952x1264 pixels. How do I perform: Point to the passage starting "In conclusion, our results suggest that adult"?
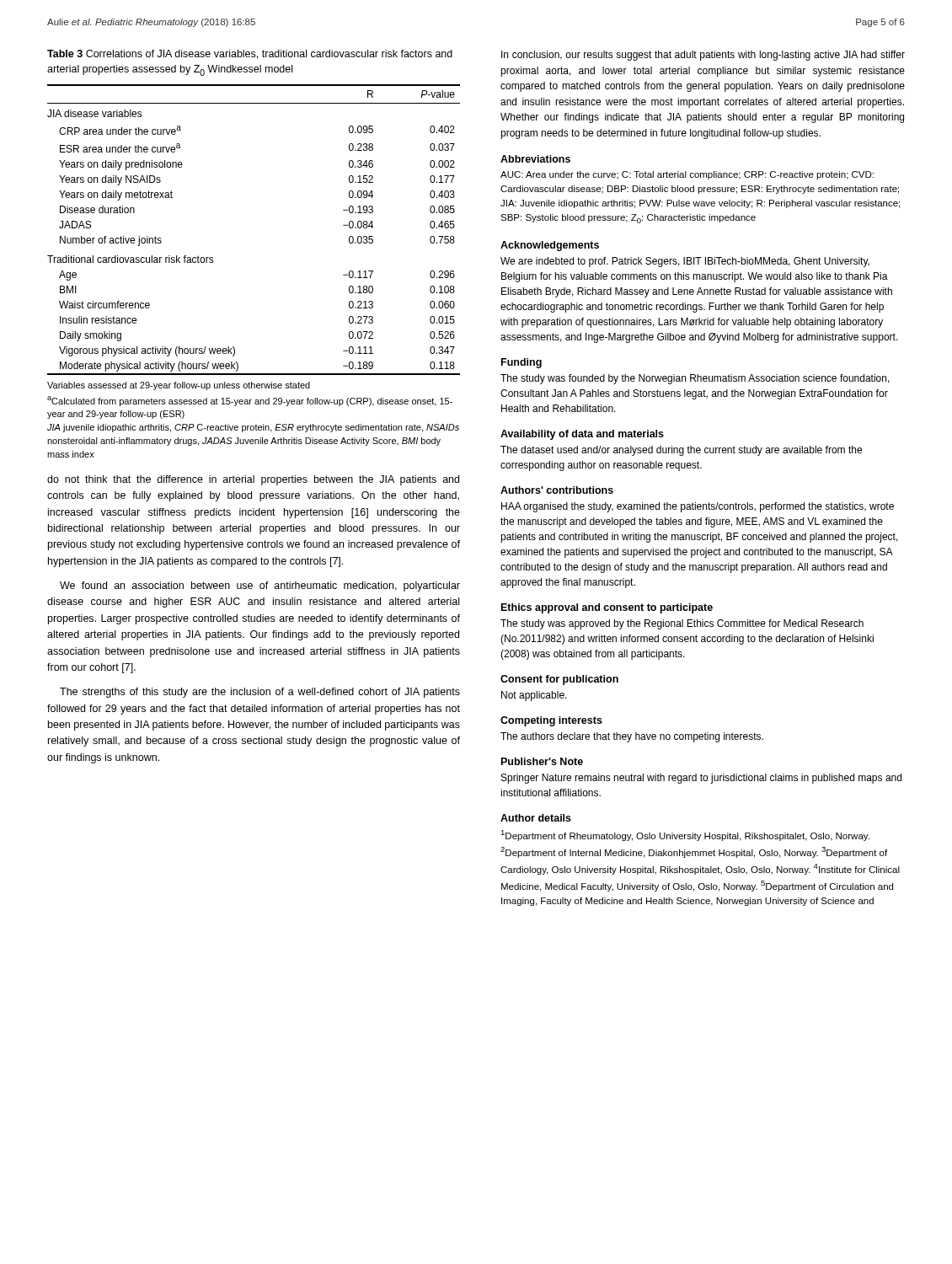coord(703,94)
